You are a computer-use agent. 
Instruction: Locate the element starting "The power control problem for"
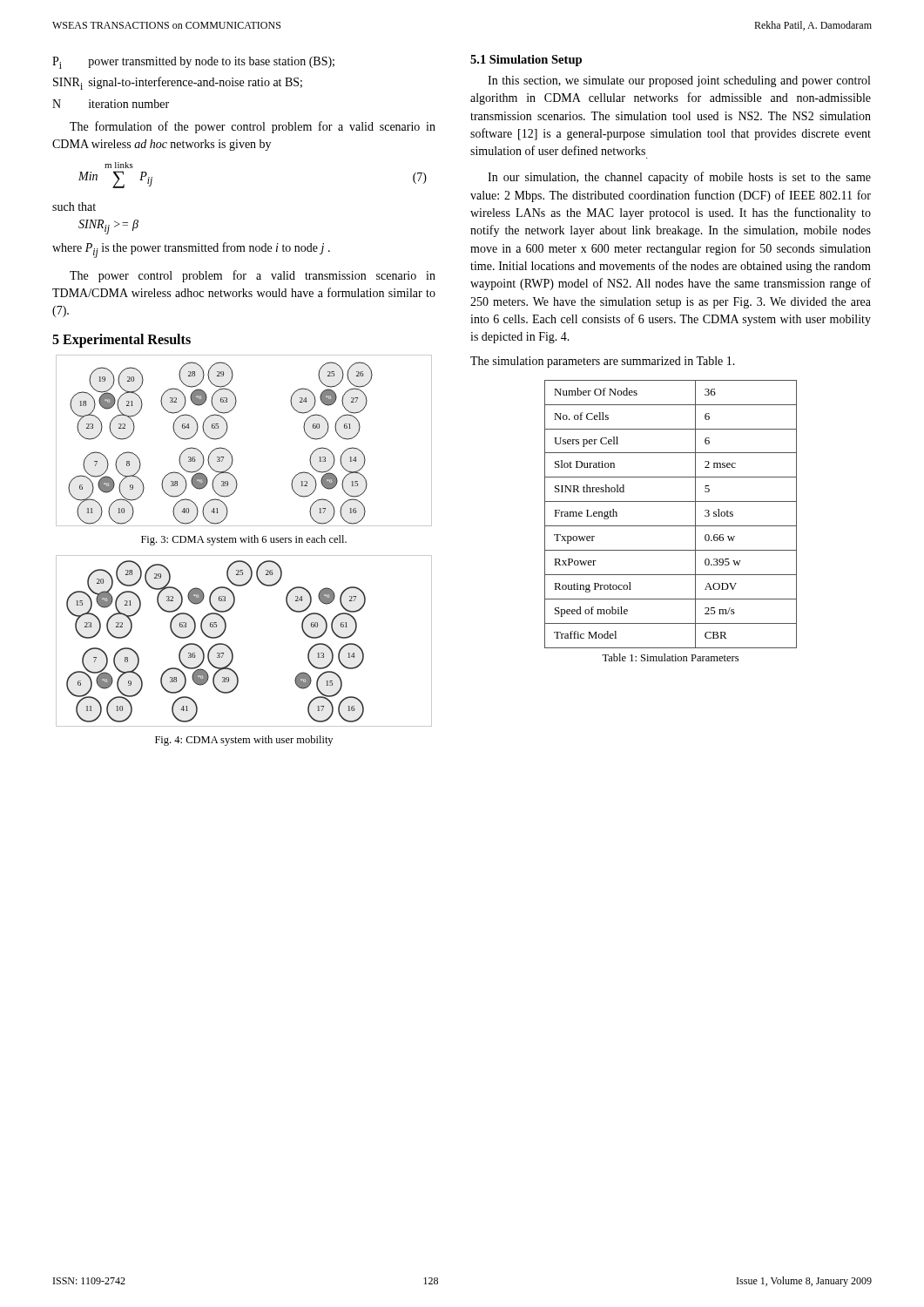click(x=244, y=294)
